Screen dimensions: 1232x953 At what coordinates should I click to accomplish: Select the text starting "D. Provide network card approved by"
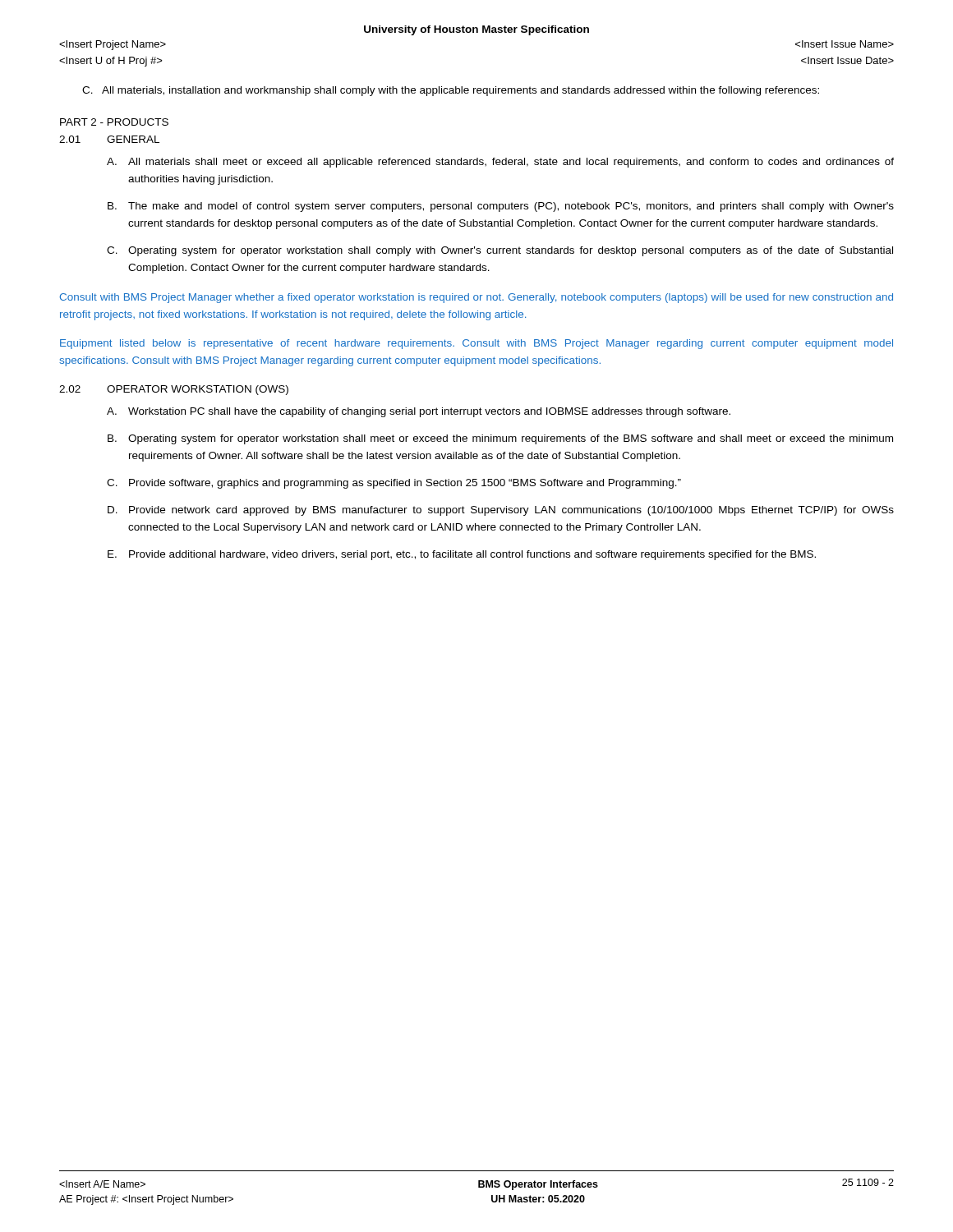point(500,519)
